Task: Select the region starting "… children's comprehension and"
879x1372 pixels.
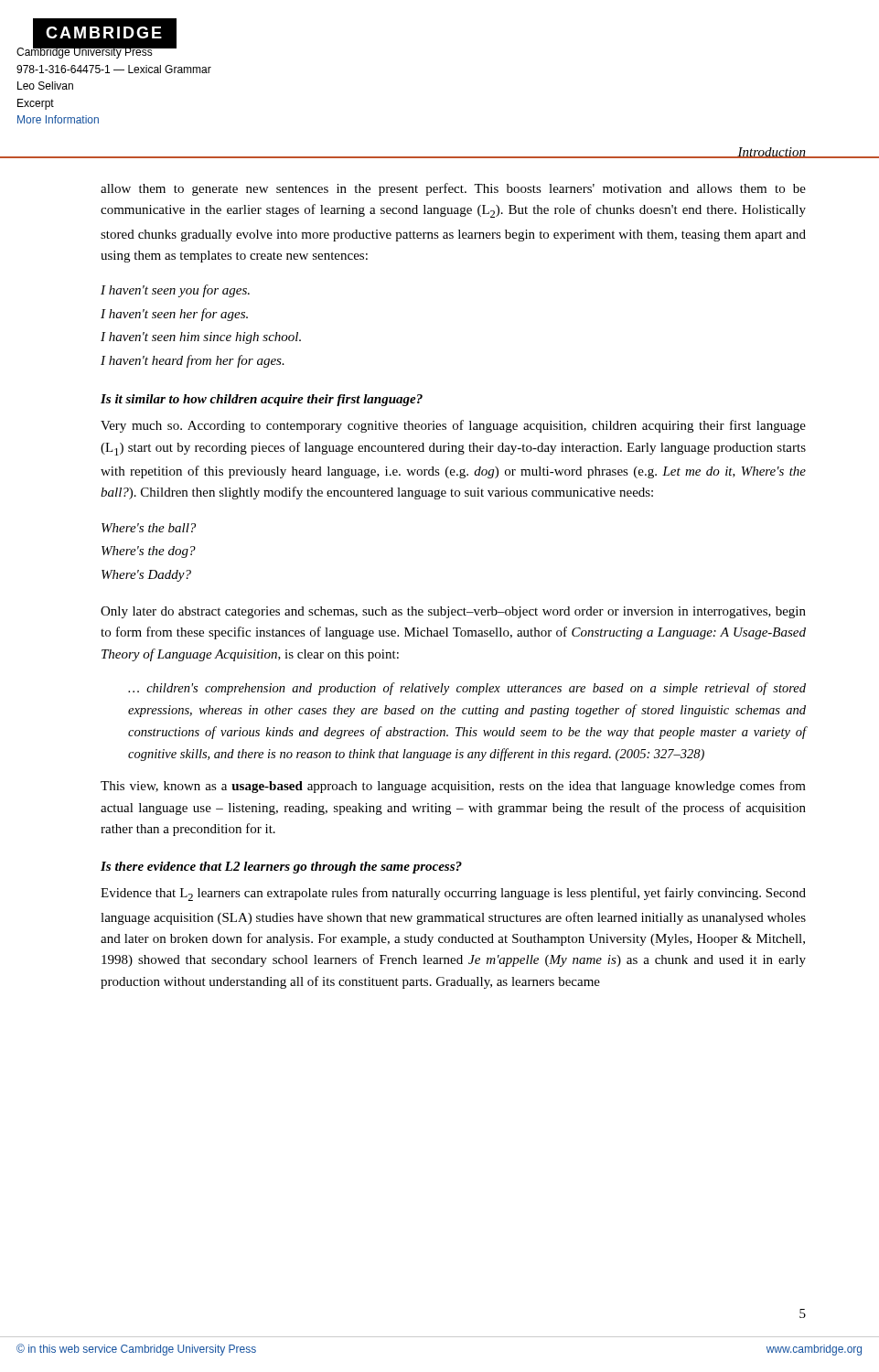Action: pyautogui.click(x=467, y=720)
